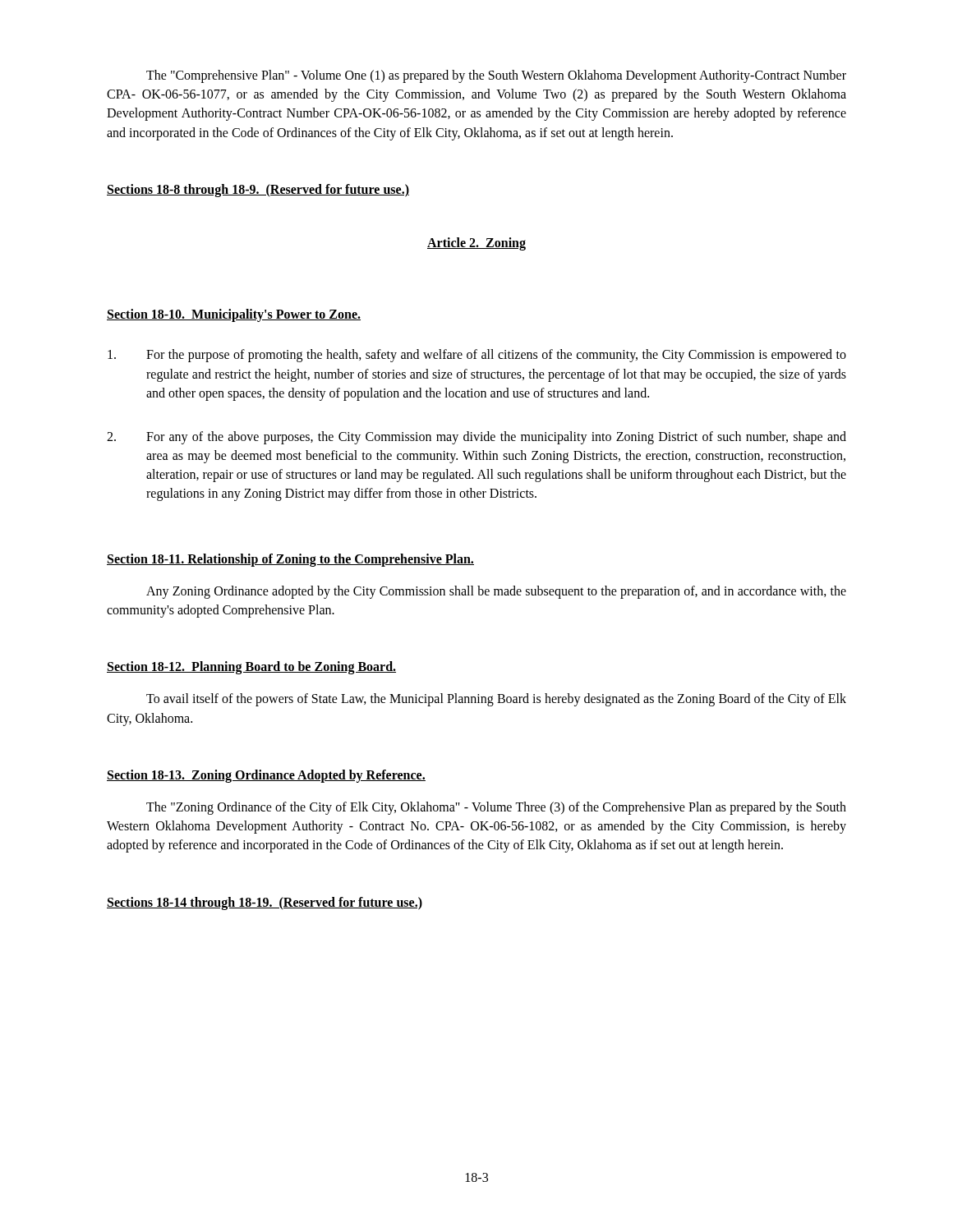The image size is (953, 1232).
Task: Locate the region starting "Section 18-10. Municipality's Power to"
Action: pyautogui.click(x=234, y=314)
